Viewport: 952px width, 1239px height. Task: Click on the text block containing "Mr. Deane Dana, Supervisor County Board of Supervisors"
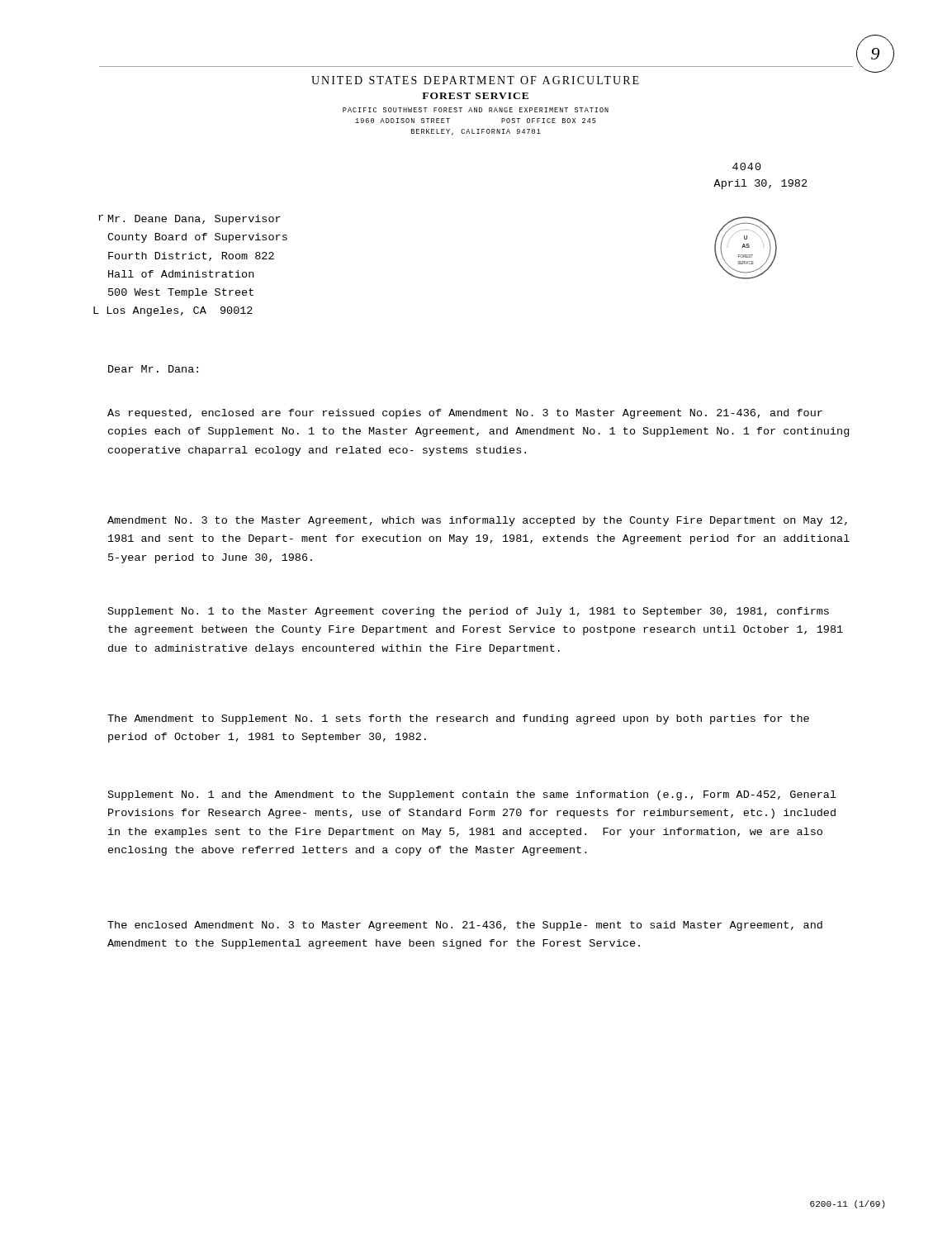coord(198,267)
